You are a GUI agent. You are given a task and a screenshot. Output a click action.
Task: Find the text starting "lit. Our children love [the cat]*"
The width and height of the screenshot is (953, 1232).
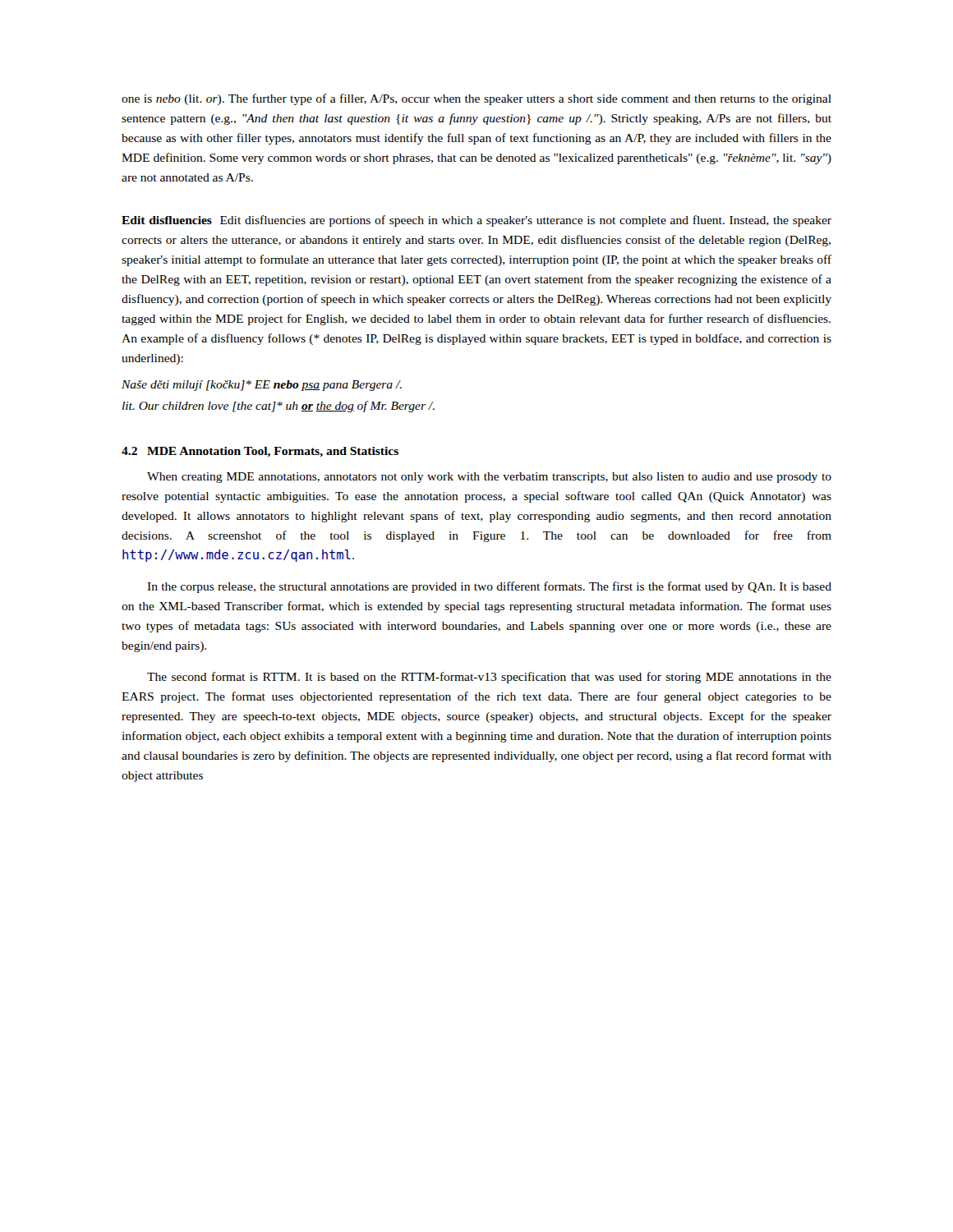tap(279, 406)
